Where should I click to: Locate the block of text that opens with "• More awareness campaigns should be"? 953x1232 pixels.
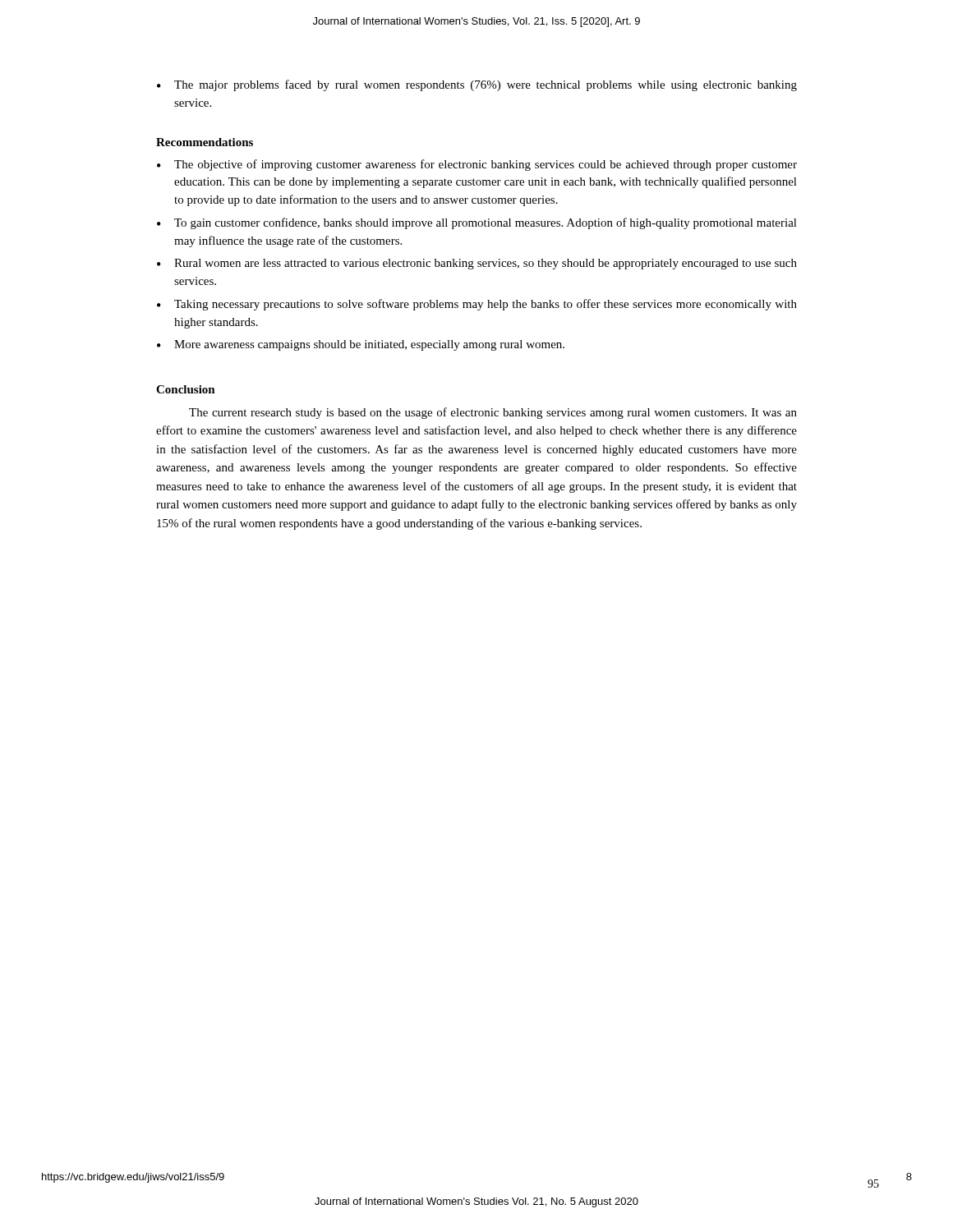[476, 346]
